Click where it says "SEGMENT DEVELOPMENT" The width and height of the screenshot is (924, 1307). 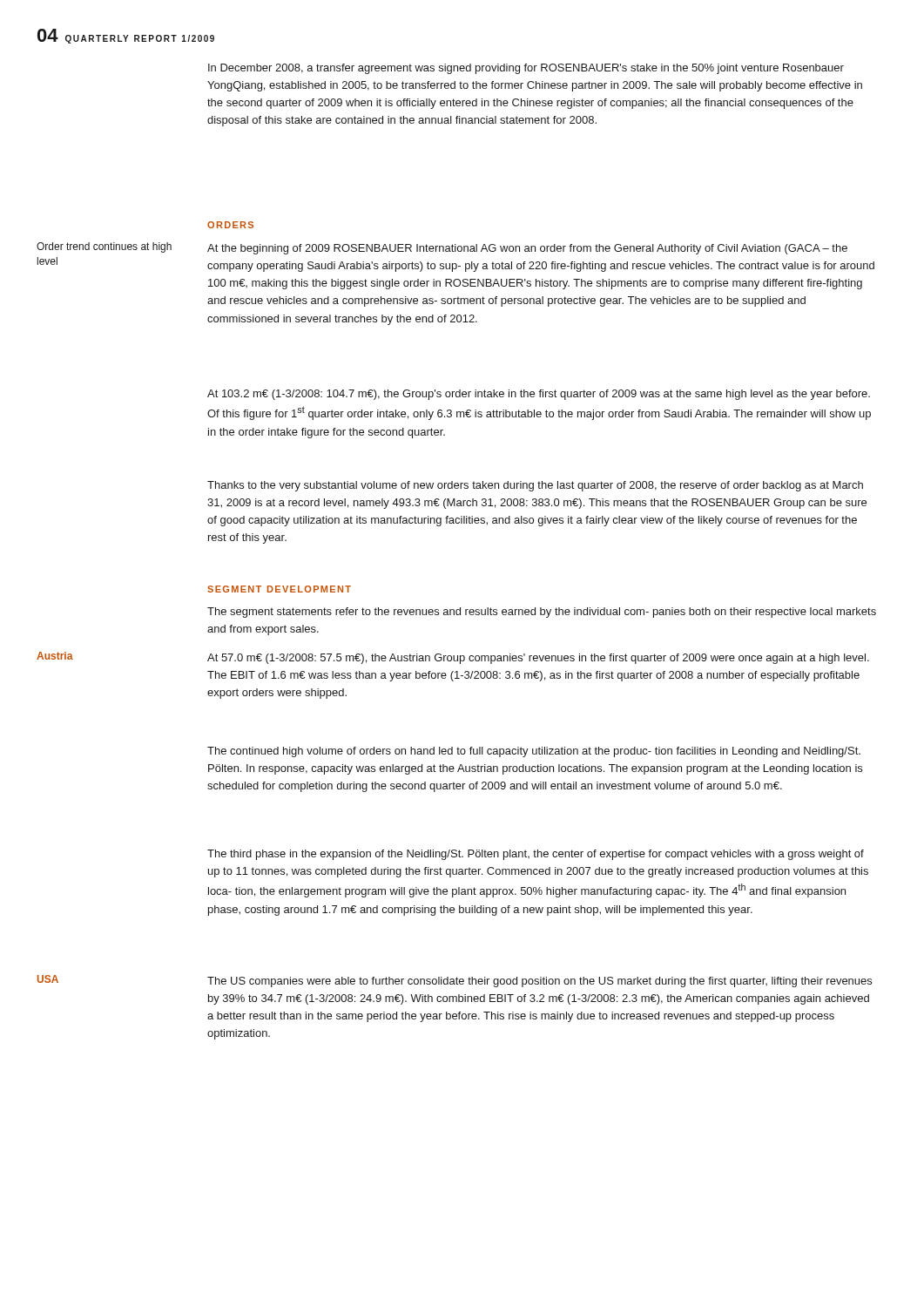click(x=280, y=589)
